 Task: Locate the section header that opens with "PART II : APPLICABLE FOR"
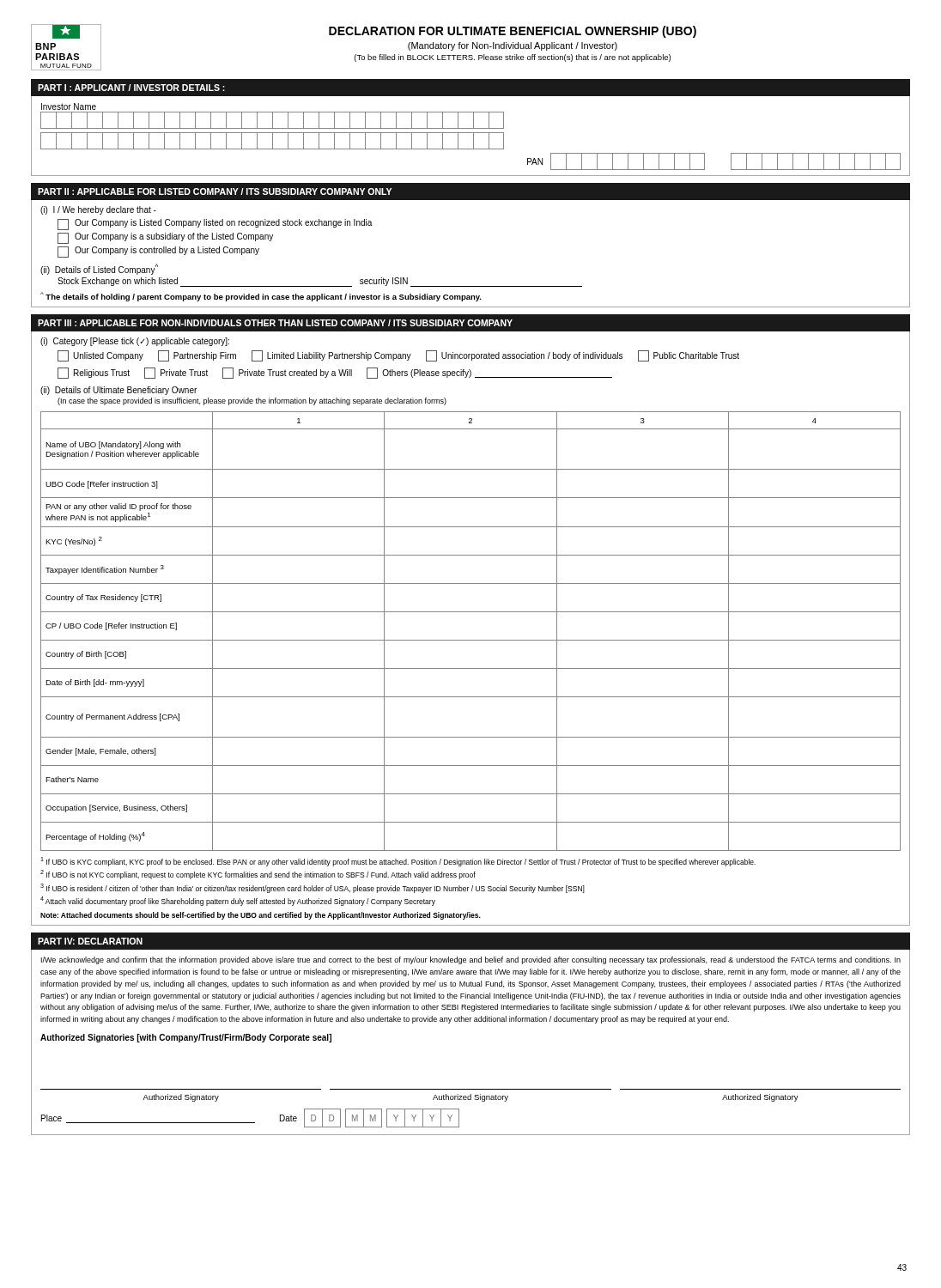215,192
